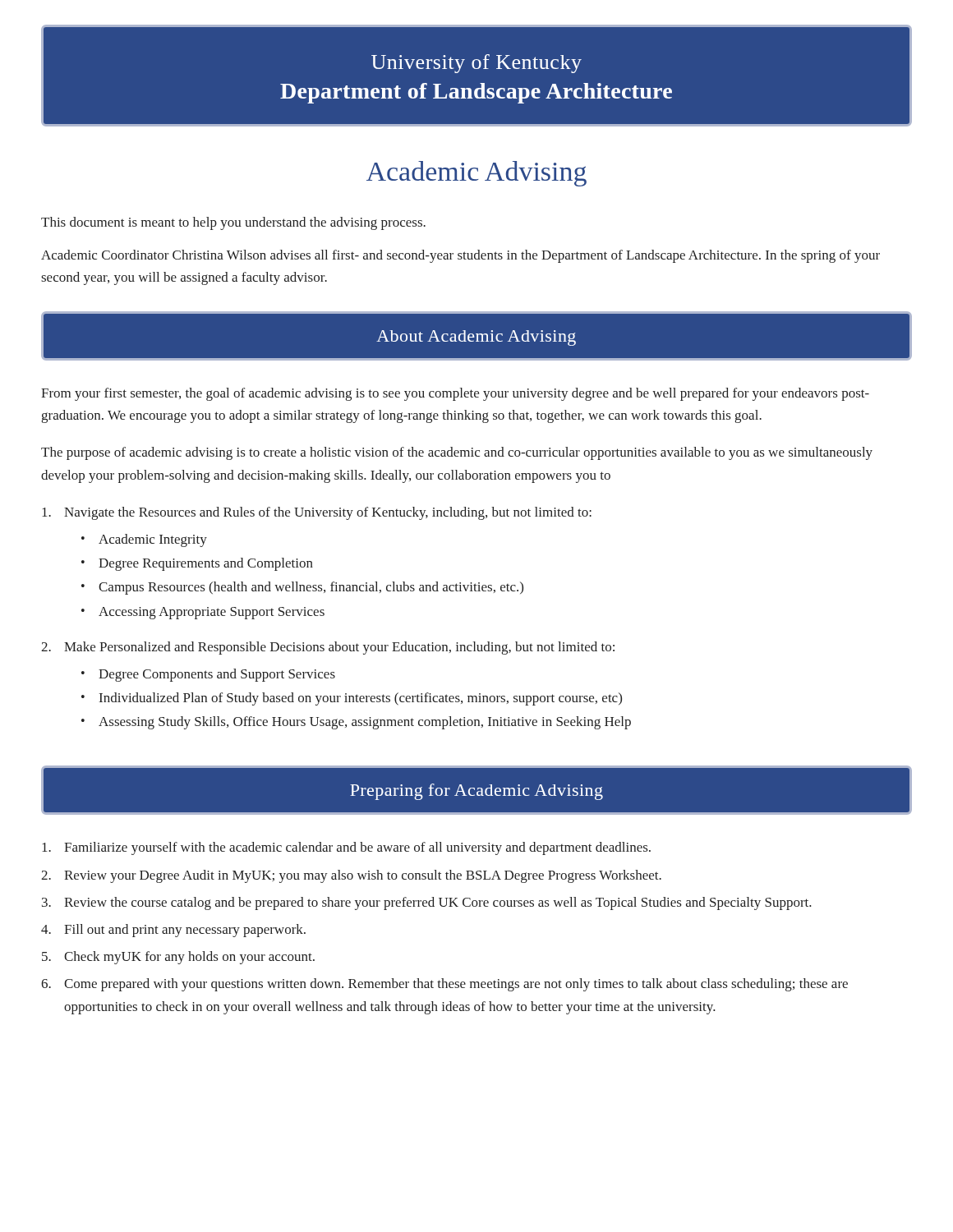
Task: Navigate to the block starting "2. Review your Degree Audit in MyUK;"
Action: 476,875
